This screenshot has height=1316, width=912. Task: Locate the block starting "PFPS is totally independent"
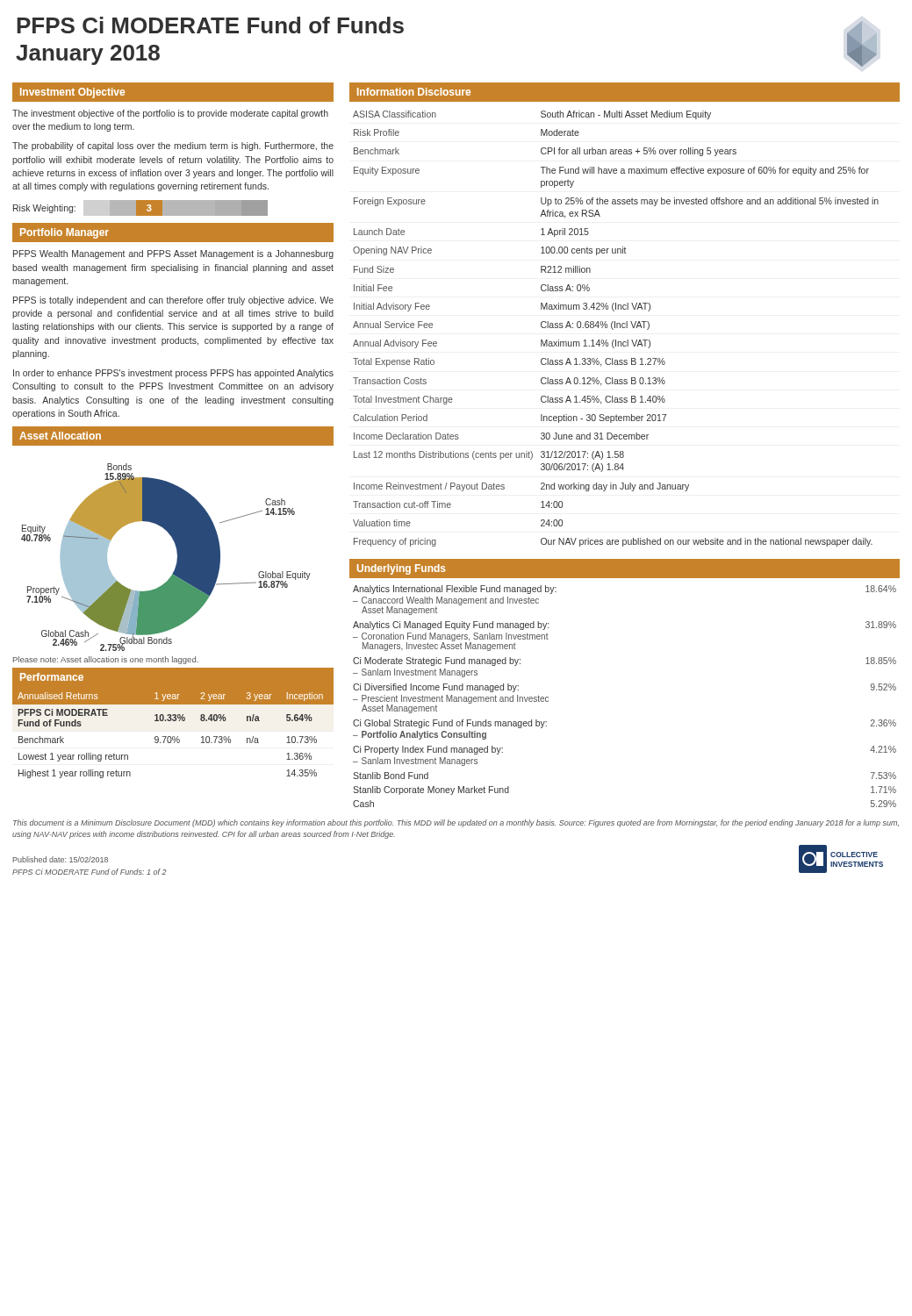coord(173,327)
